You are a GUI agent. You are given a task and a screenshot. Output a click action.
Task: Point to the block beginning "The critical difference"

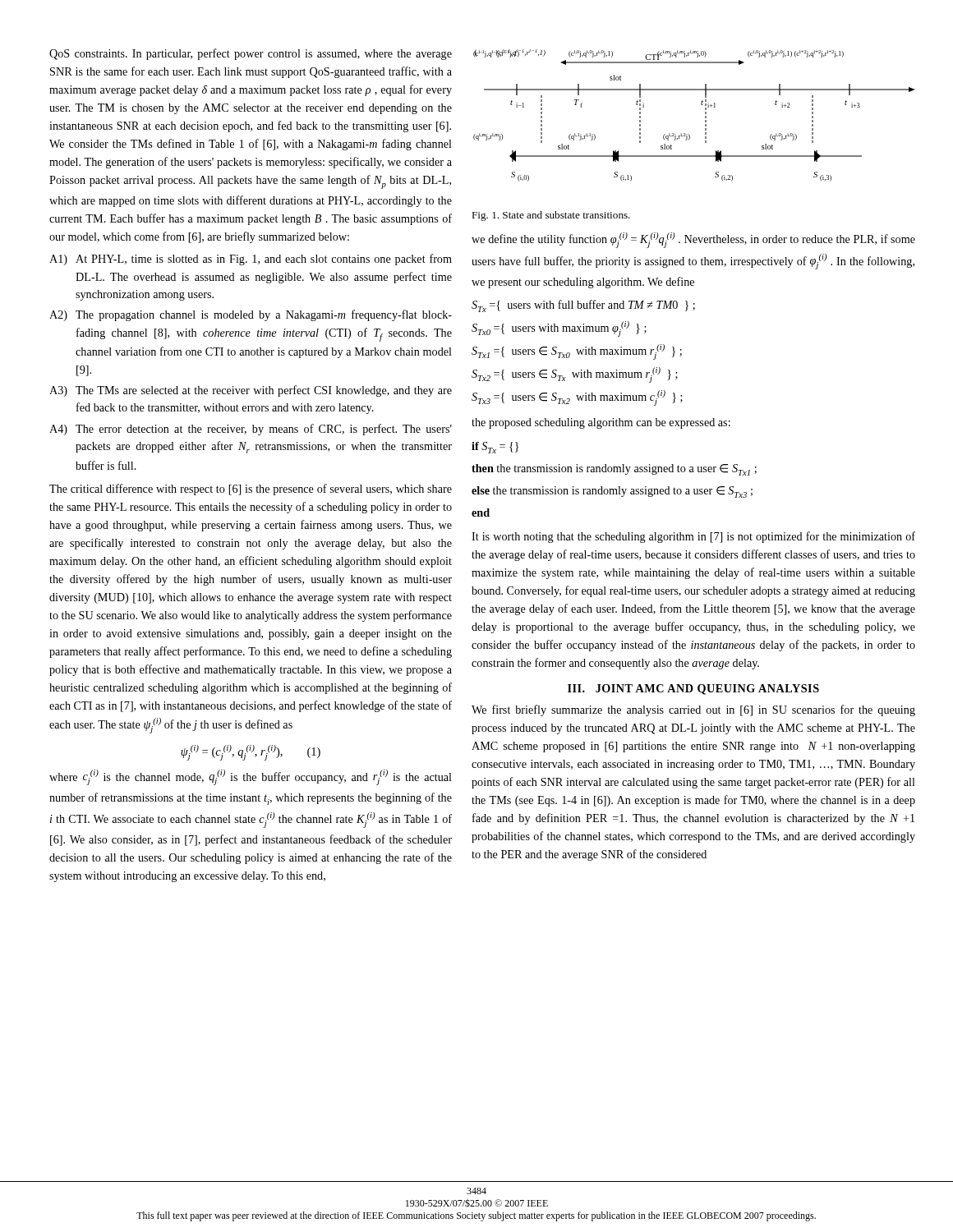click(251, 608)
